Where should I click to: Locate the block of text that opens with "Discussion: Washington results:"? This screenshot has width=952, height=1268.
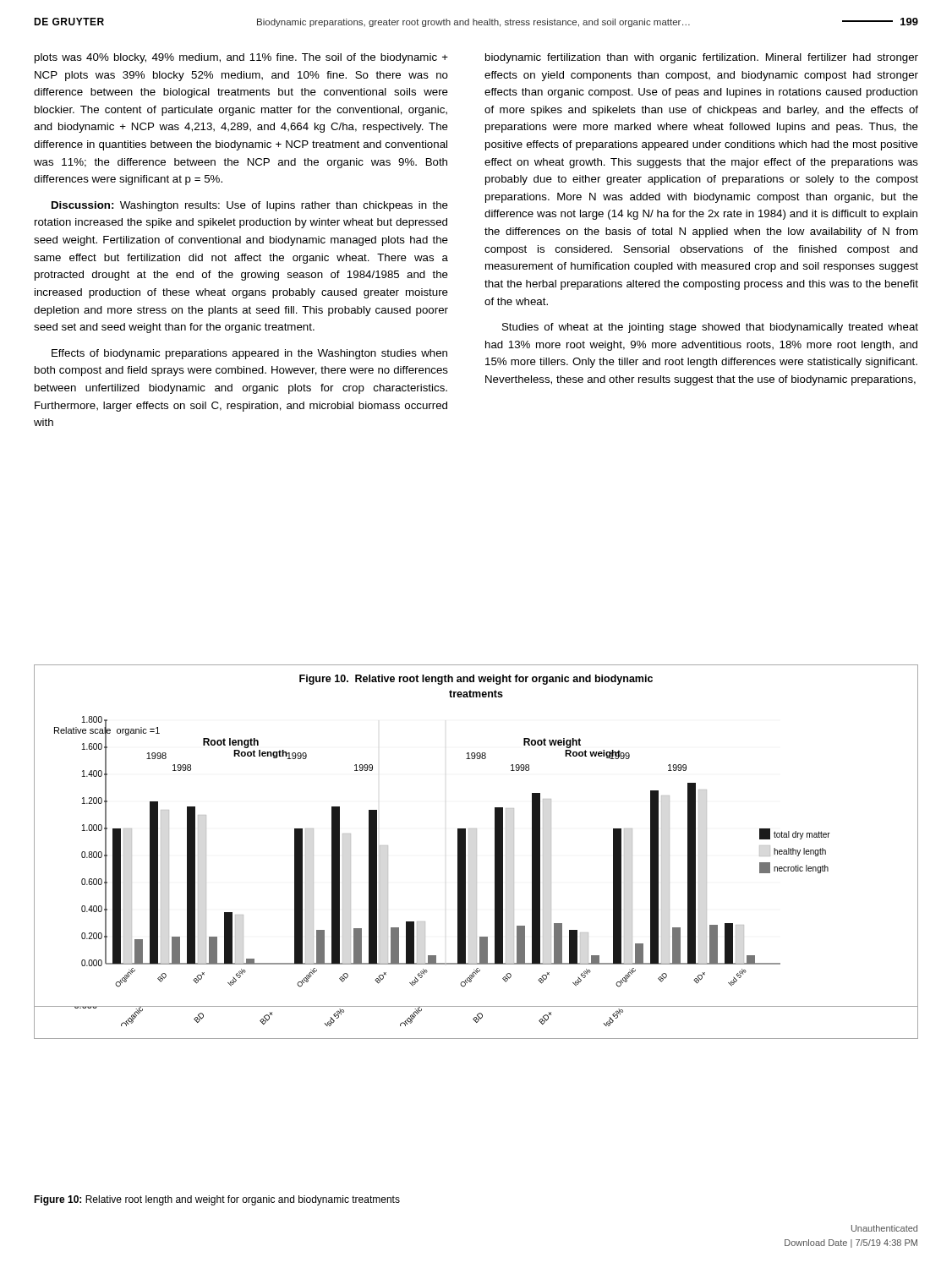[x=241, y=267]
